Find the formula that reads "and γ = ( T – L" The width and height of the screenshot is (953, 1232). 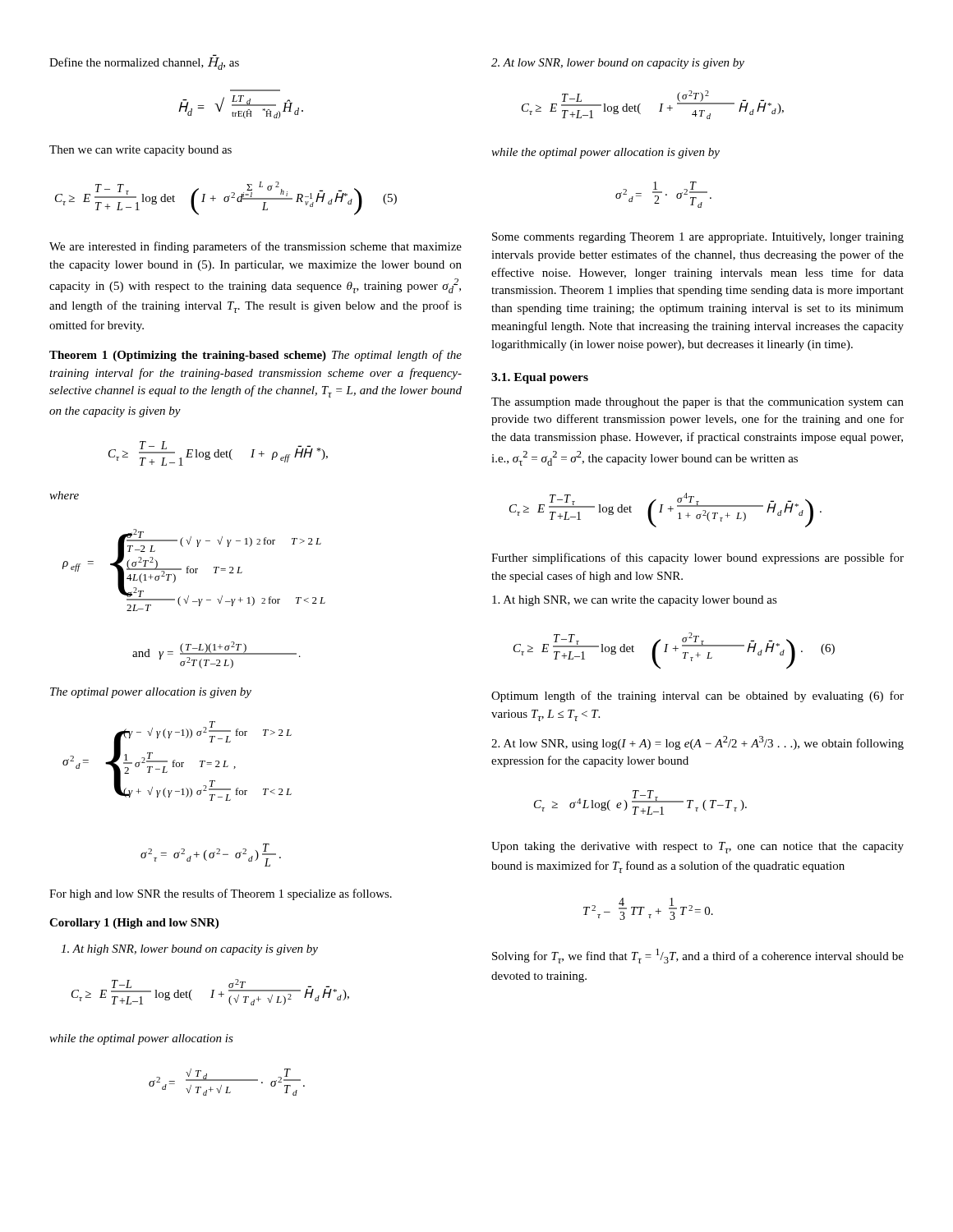(255, 654)
